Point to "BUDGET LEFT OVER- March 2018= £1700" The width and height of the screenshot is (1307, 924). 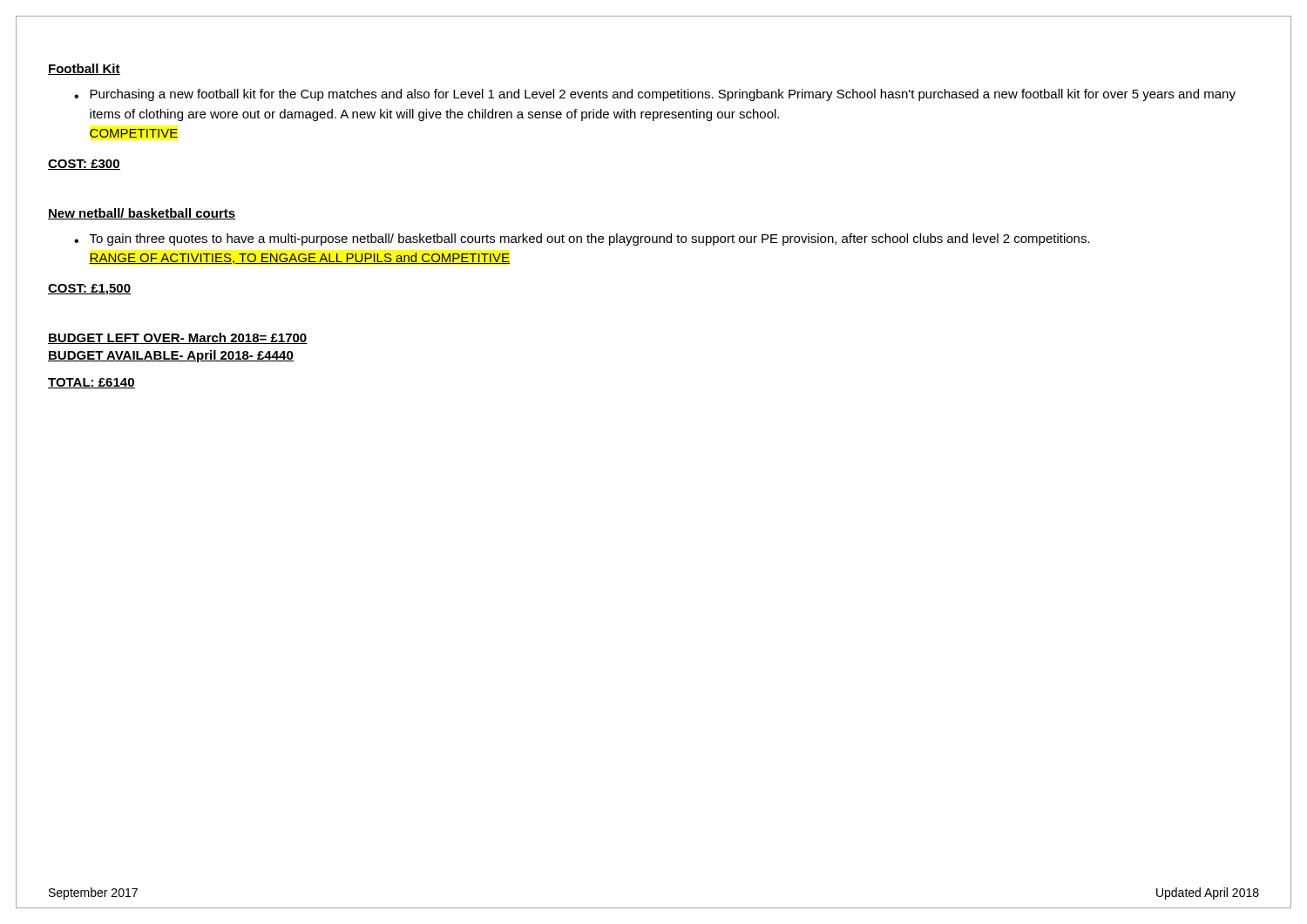[177, 337]
